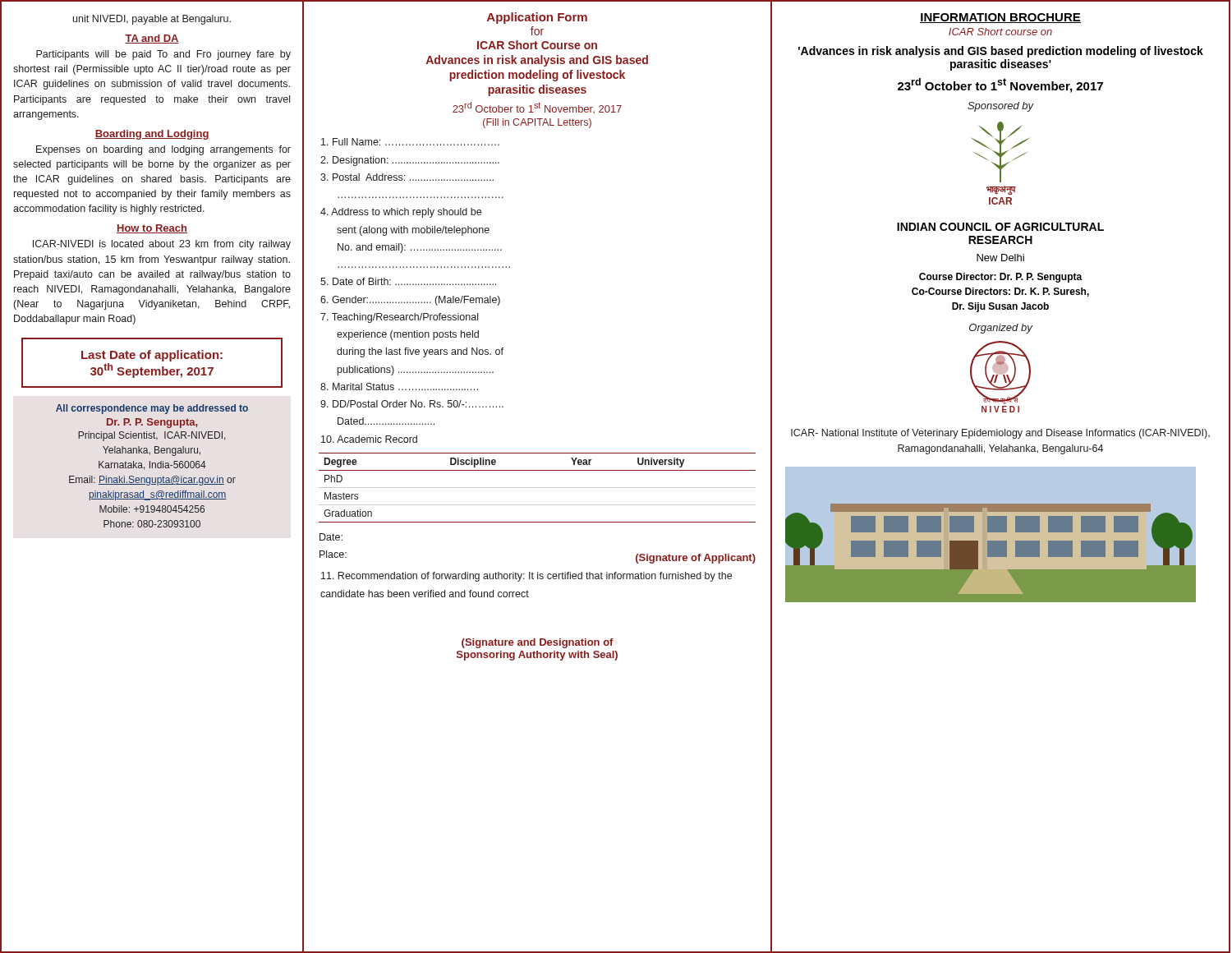Locate the text block containing "Expenses on boarding and"
Viewport: 1232px width, 953px height.
tap(152, 179)
